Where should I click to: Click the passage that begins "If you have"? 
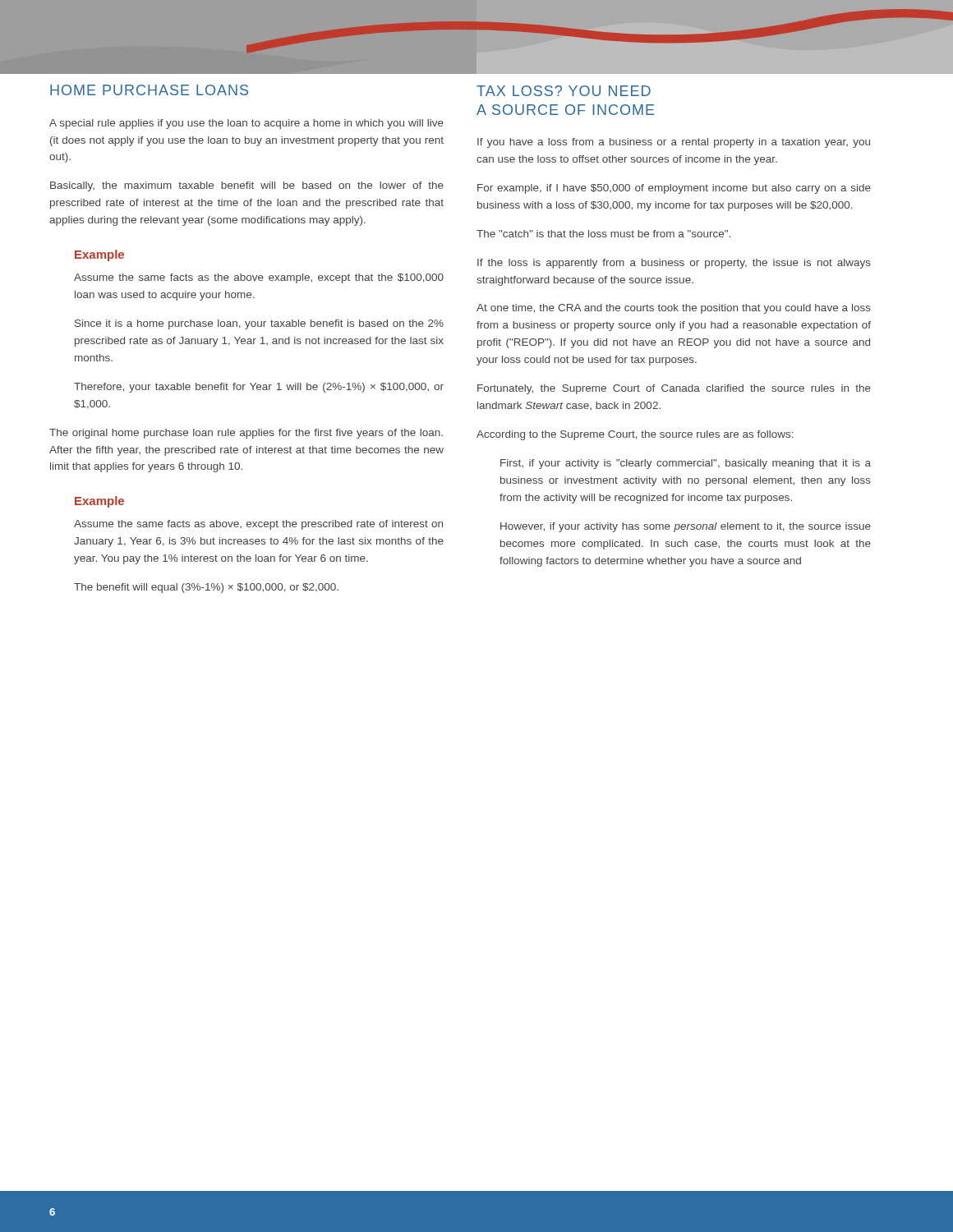674,151
